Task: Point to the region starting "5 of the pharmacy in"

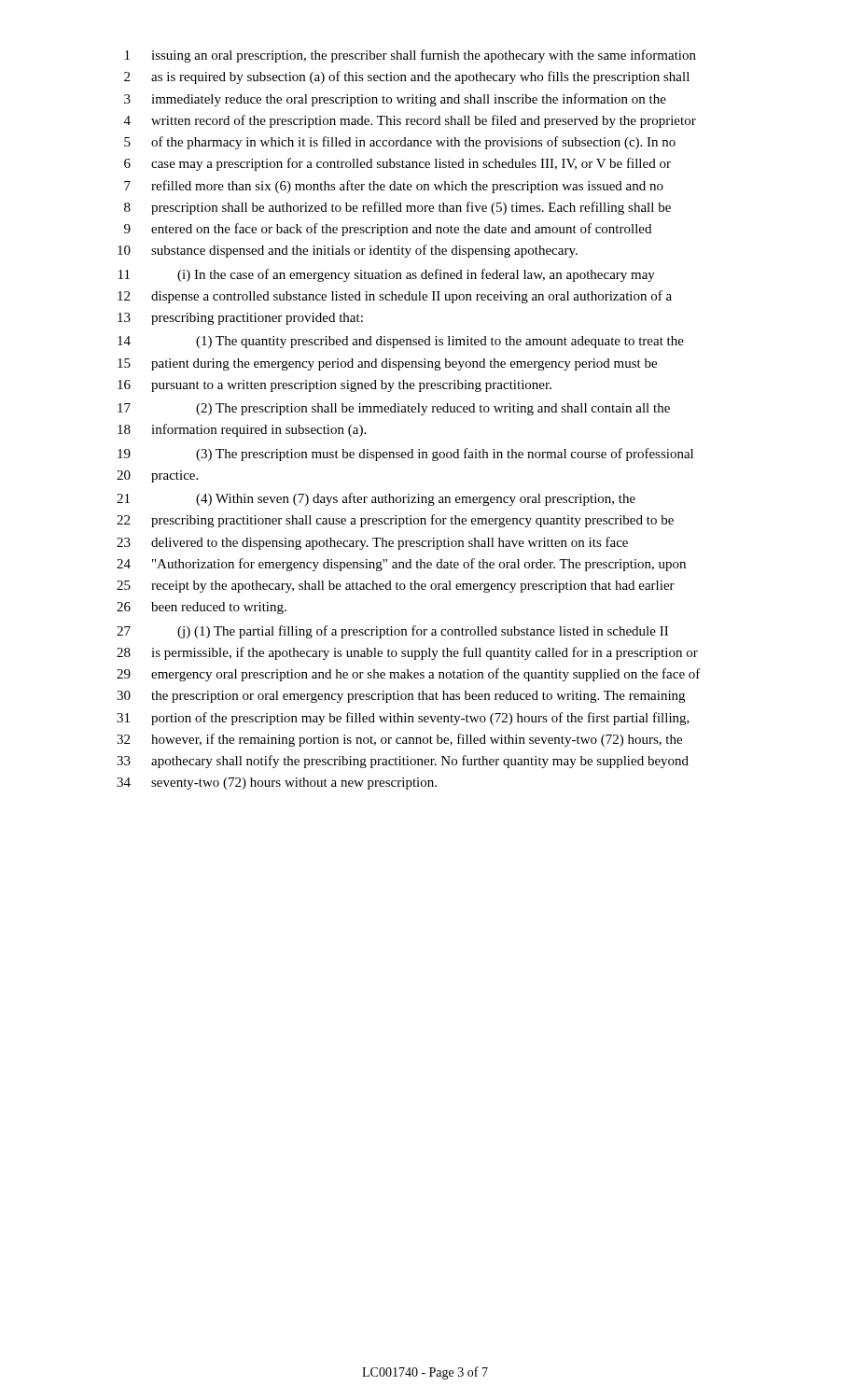Action: 436,142
